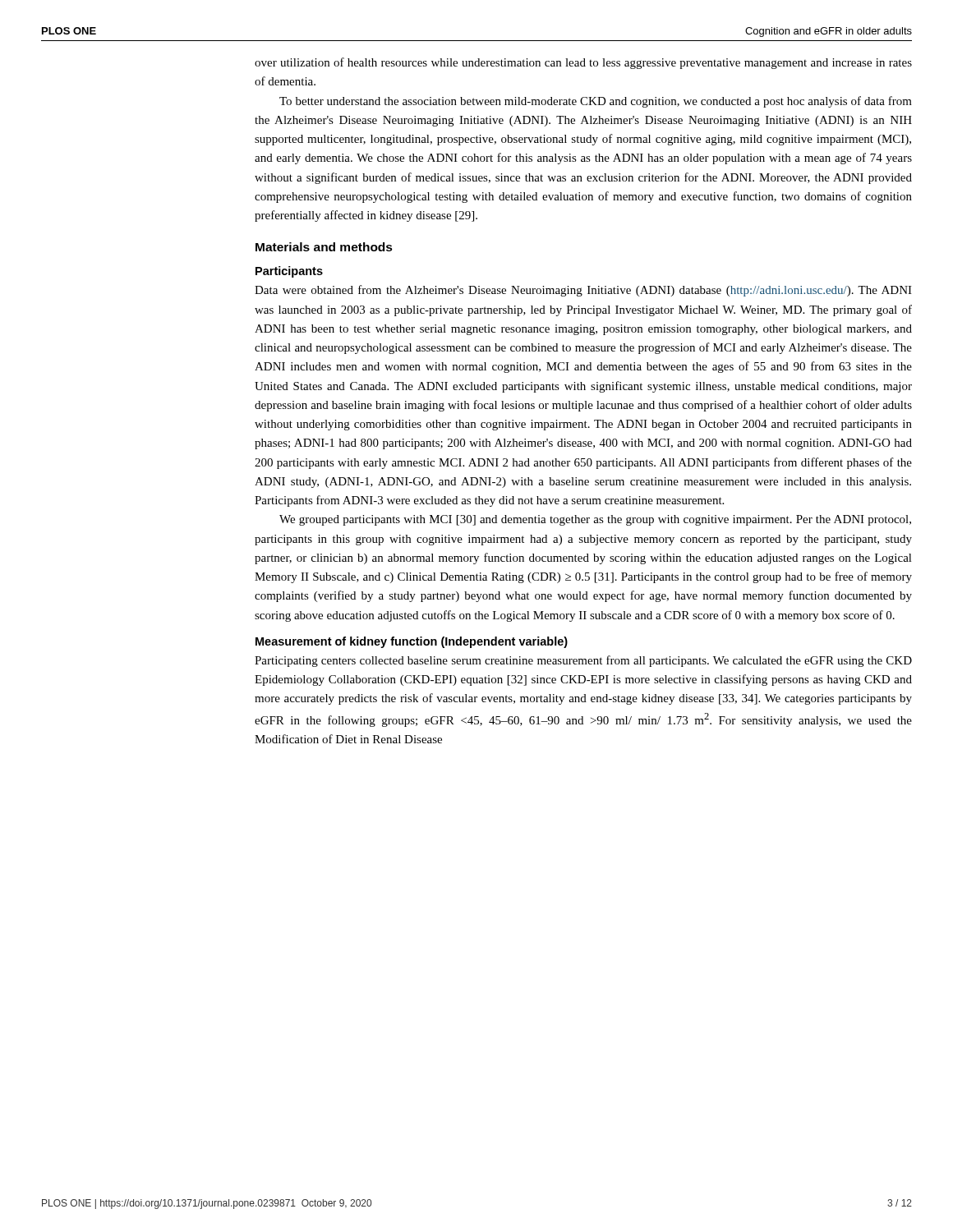The height and width of the screenshot is (1232, 953).
Task: Select the block starting "Measurement of kidney"
Action: tap(411, 641)
